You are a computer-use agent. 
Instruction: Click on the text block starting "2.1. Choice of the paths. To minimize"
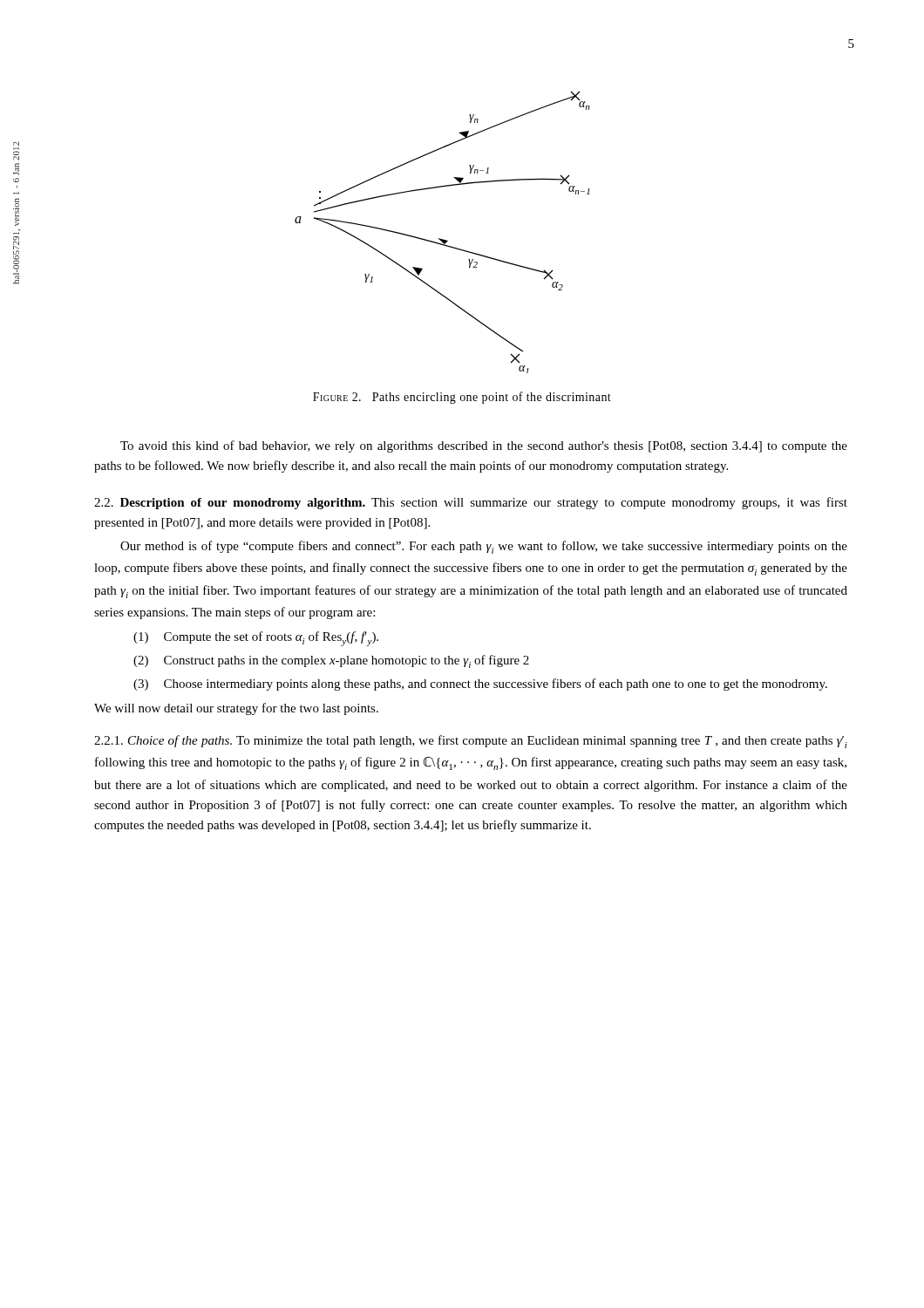[x=471, y=783]
